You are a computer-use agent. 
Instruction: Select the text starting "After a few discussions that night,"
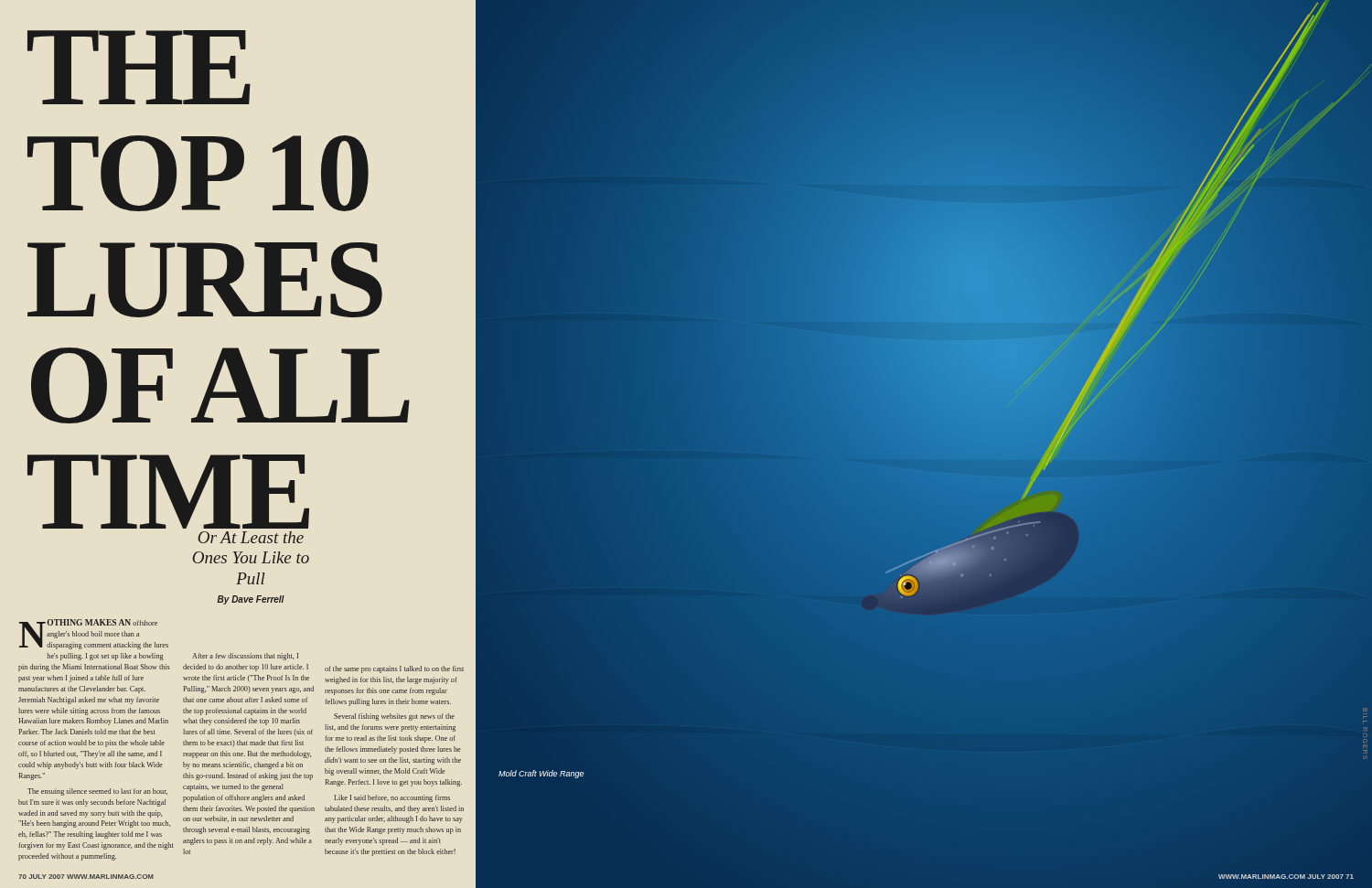[249, 754]
